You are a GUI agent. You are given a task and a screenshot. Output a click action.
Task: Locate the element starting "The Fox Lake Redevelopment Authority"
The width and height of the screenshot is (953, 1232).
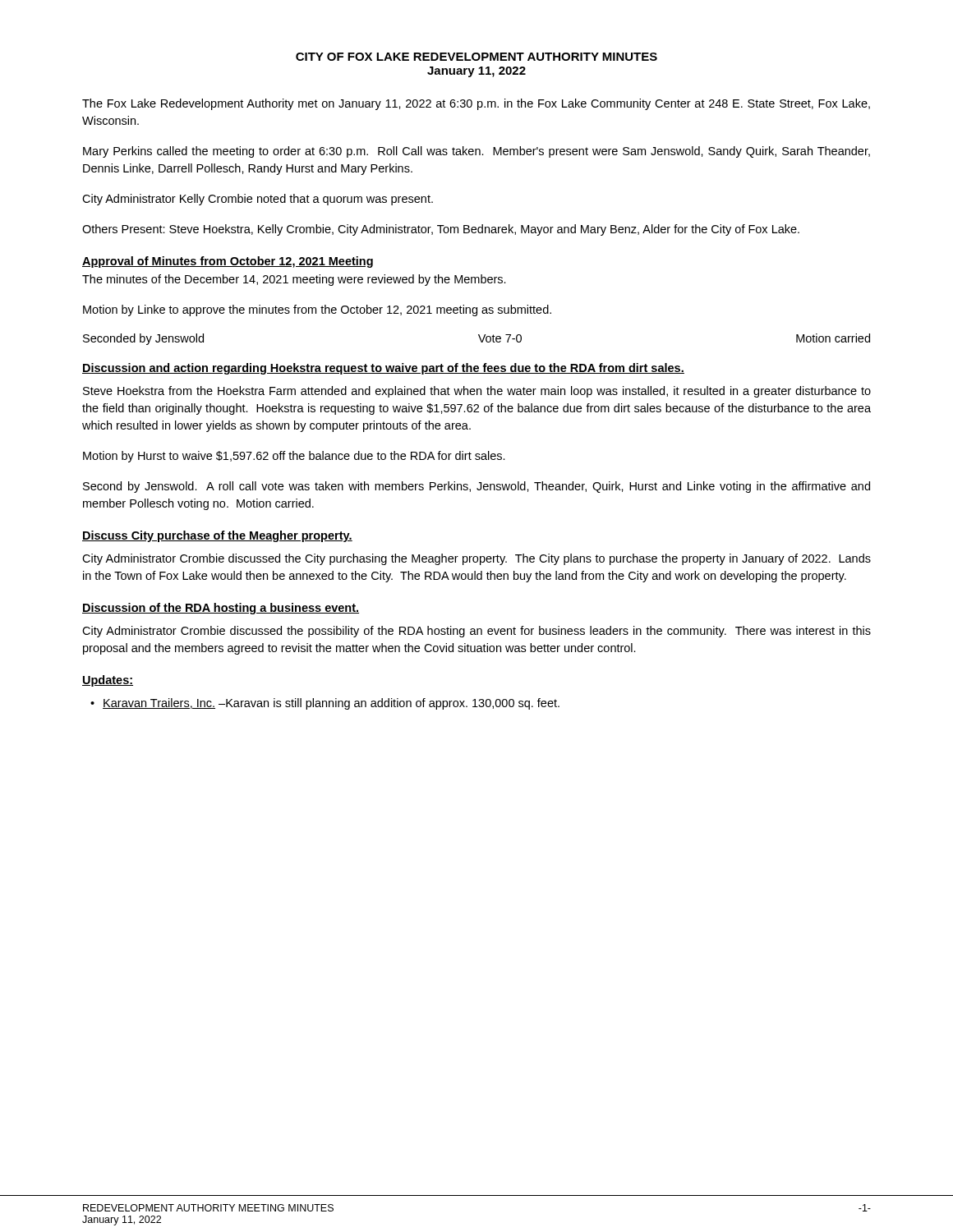[x=476, y=112]
